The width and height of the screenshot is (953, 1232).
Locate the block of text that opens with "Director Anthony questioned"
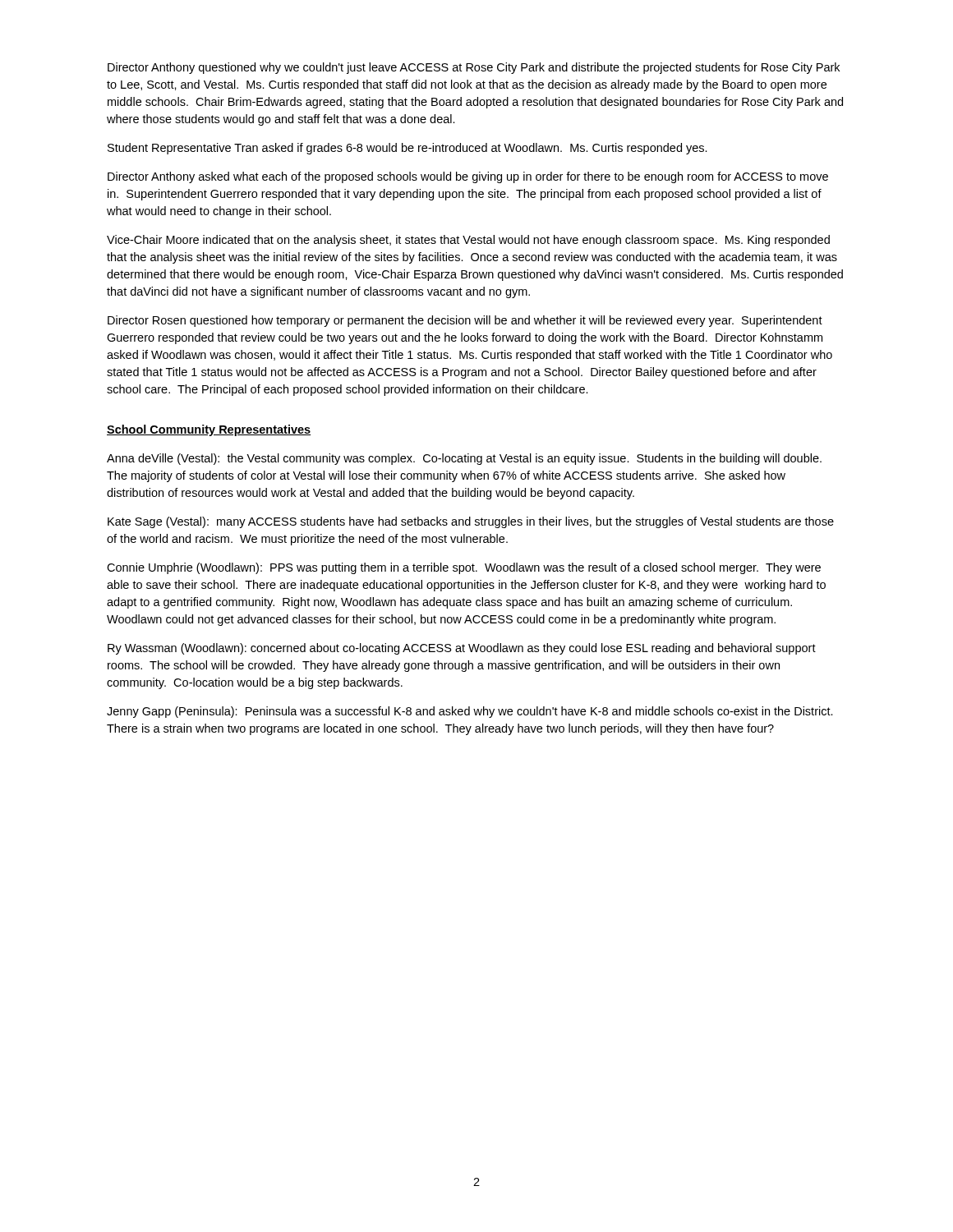(x=475, y=93)
